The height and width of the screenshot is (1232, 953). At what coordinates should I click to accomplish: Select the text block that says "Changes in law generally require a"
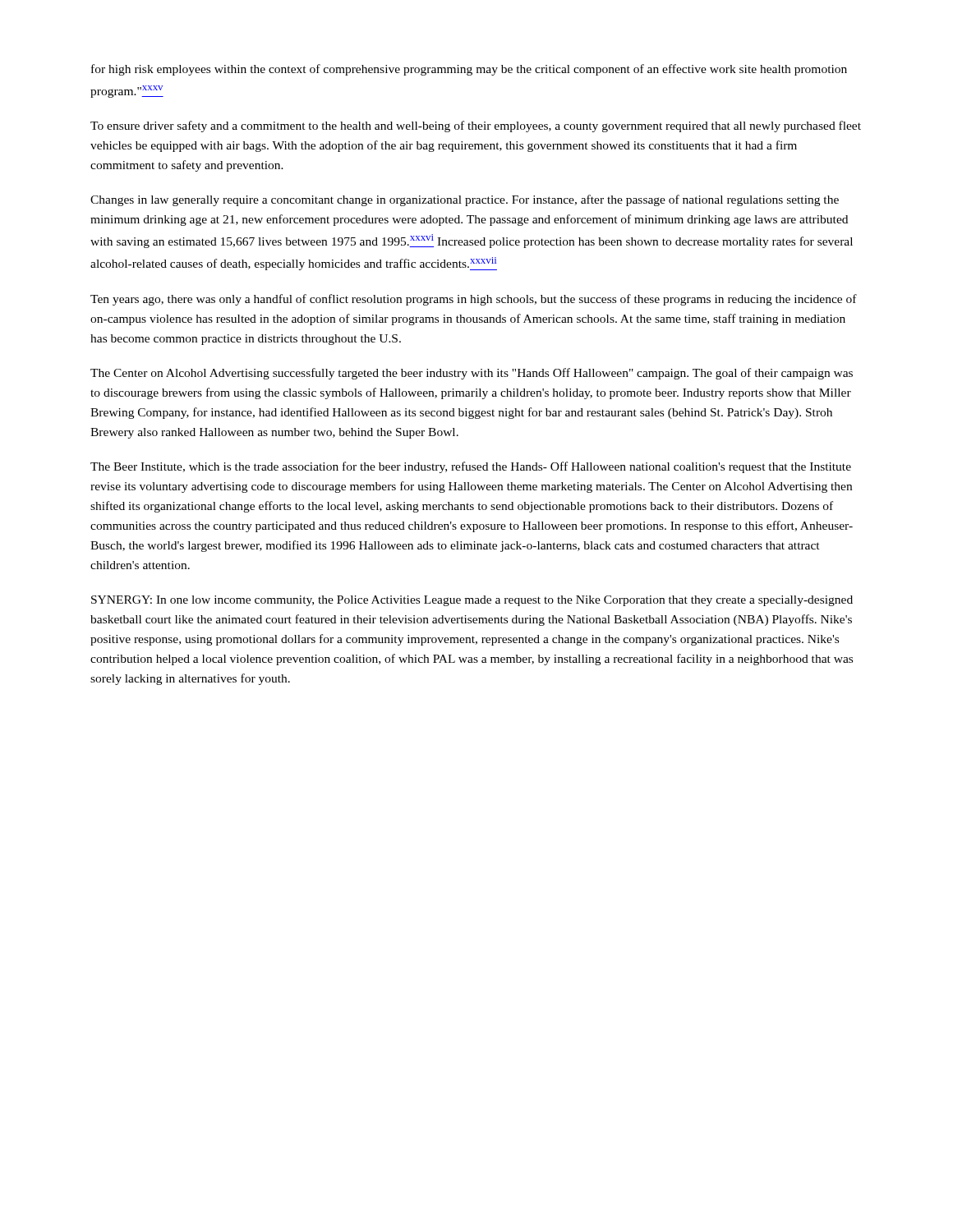pyautogui.click(x=472, y=232)
